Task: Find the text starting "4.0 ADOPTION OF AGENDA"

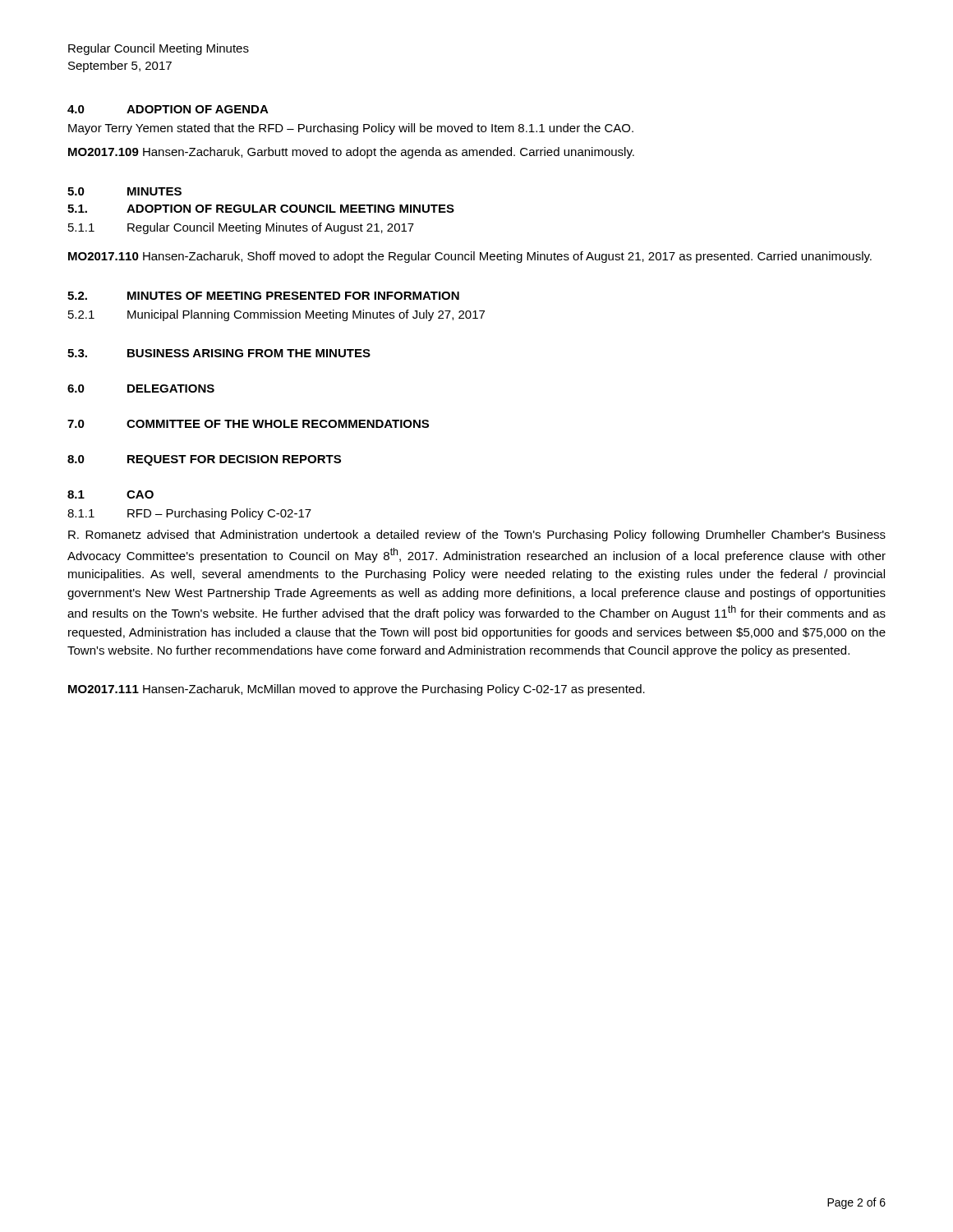Action: (168, 109)
